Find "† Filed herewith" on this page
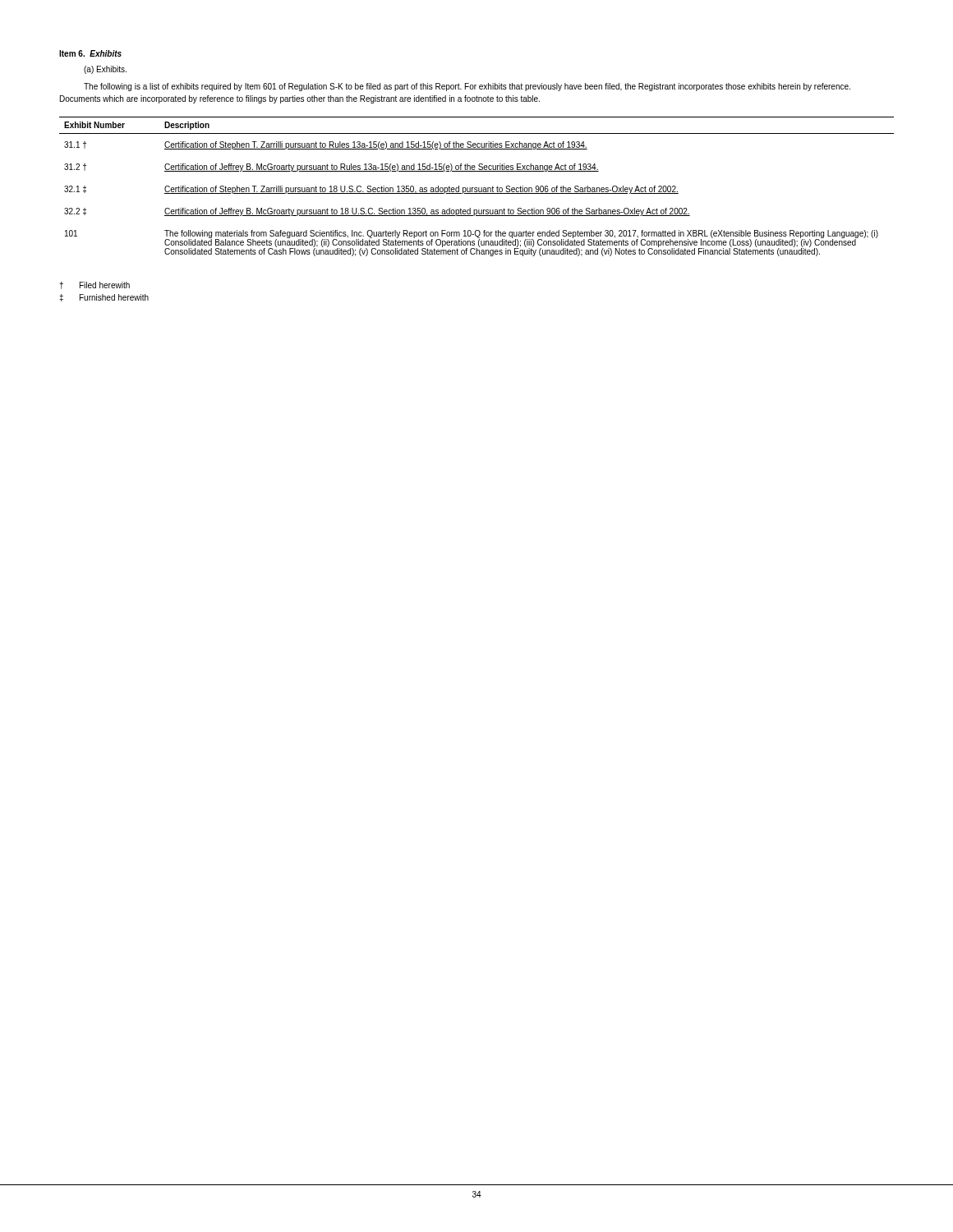This screenshot has height=1232, width=953. tap(95, 285)
